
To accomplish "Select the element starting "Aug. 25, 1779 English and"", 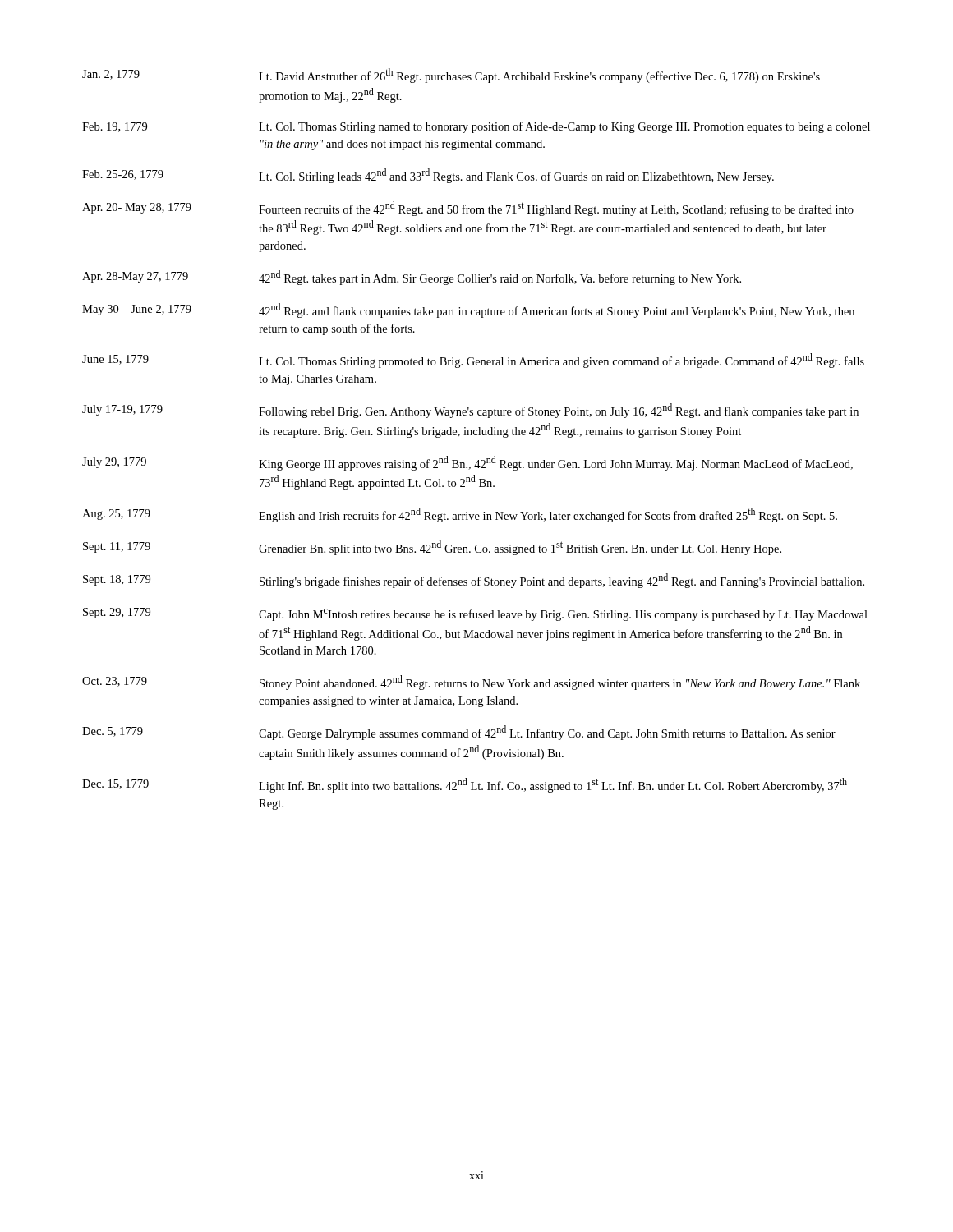I will (x=476, y=515).
